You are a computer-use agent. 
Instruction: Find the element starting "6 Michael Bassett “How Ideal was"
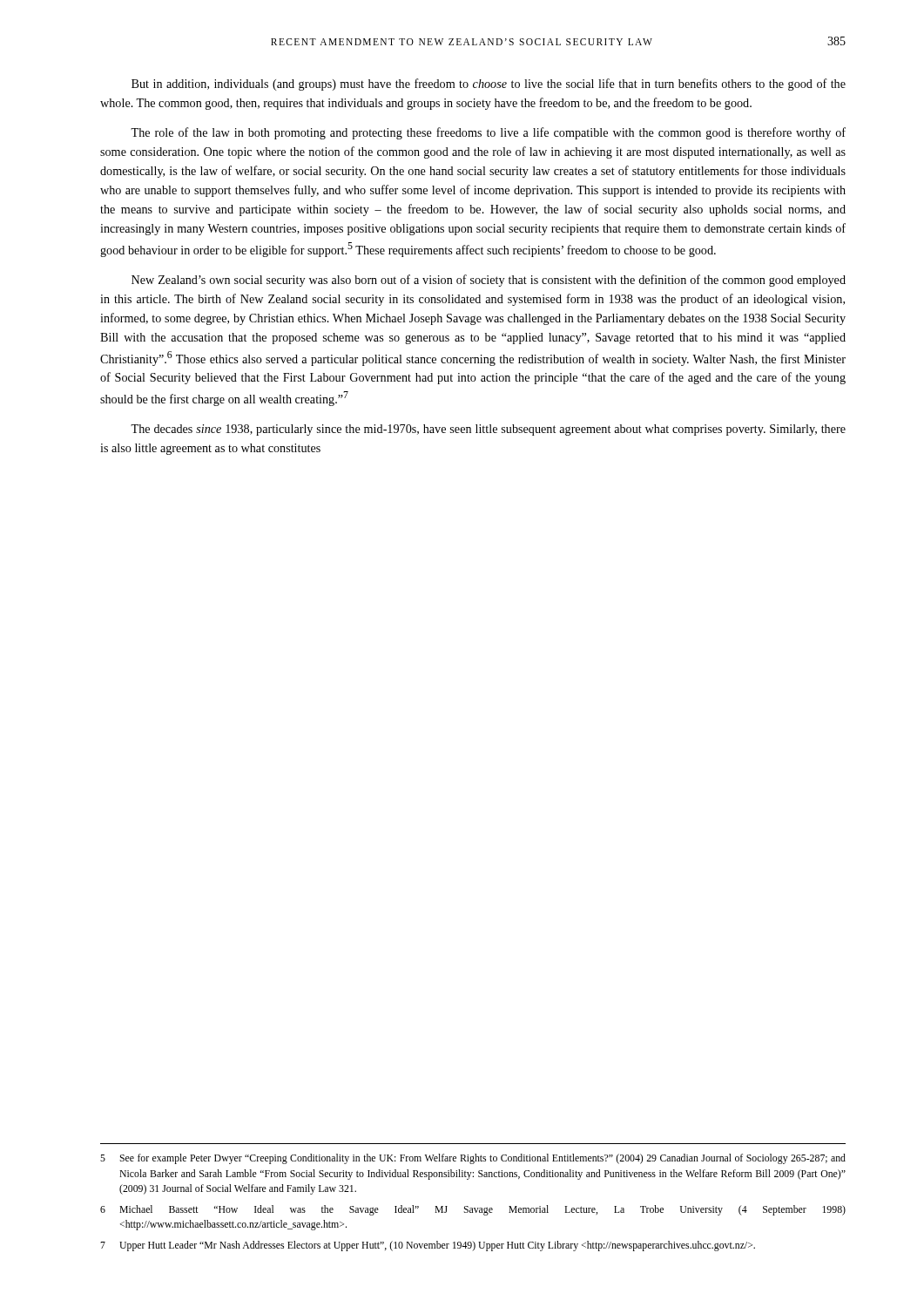click(473, 1217)
